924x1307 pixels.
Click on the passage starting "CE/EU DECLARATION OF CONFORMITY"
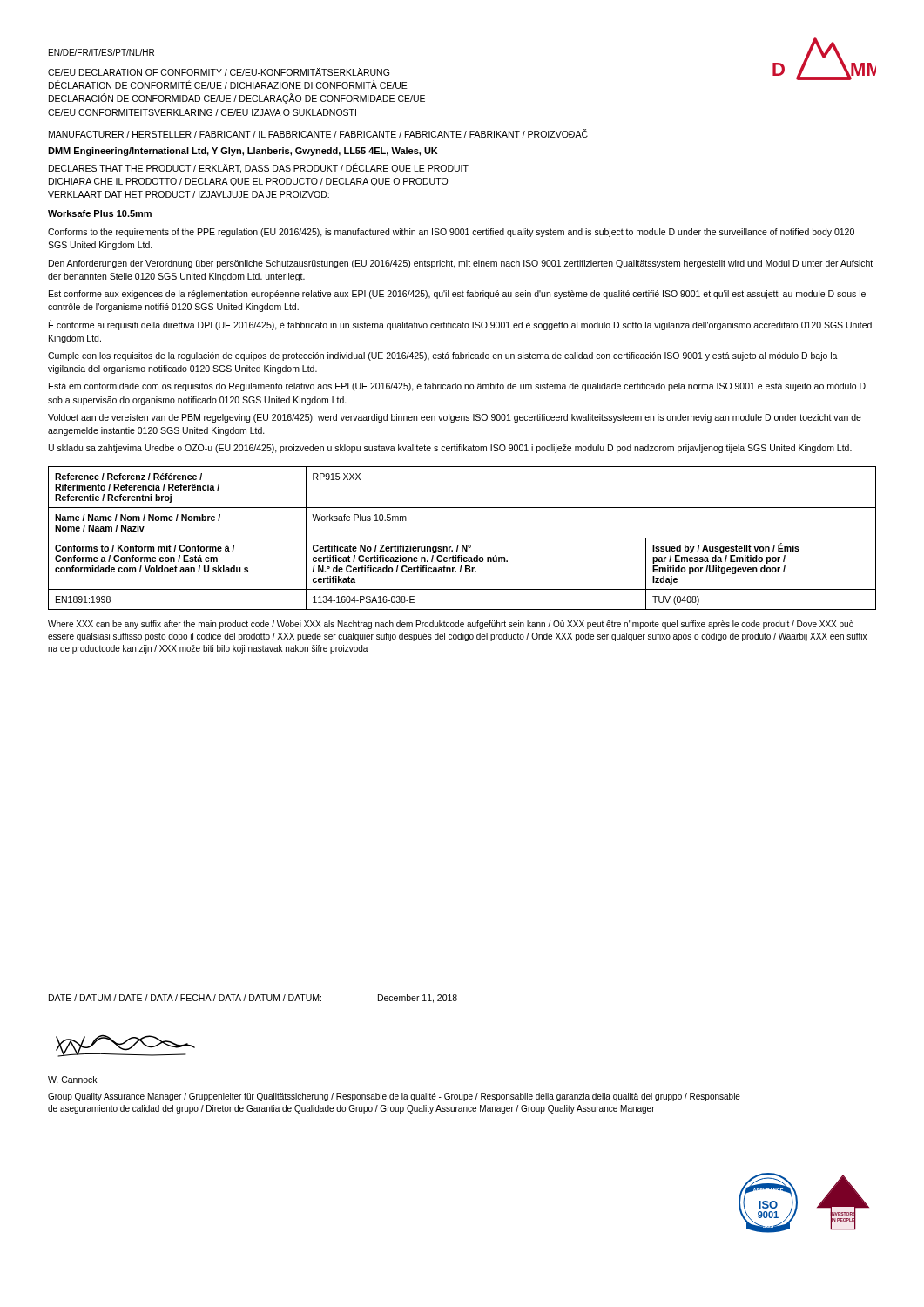tap(237, 92)
